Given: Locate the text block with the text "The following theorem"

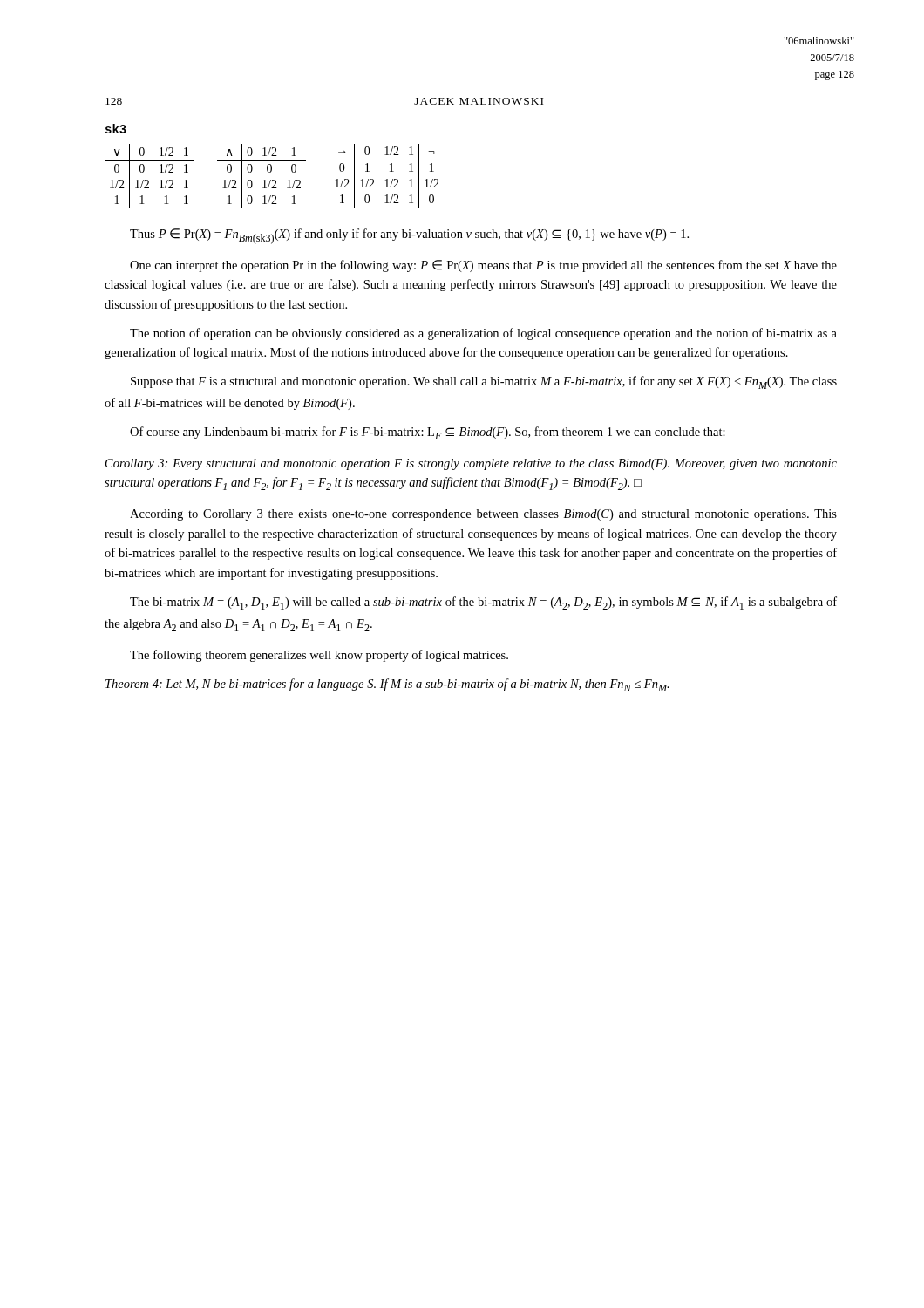Looking at the screenshot, I should [319, 655].
